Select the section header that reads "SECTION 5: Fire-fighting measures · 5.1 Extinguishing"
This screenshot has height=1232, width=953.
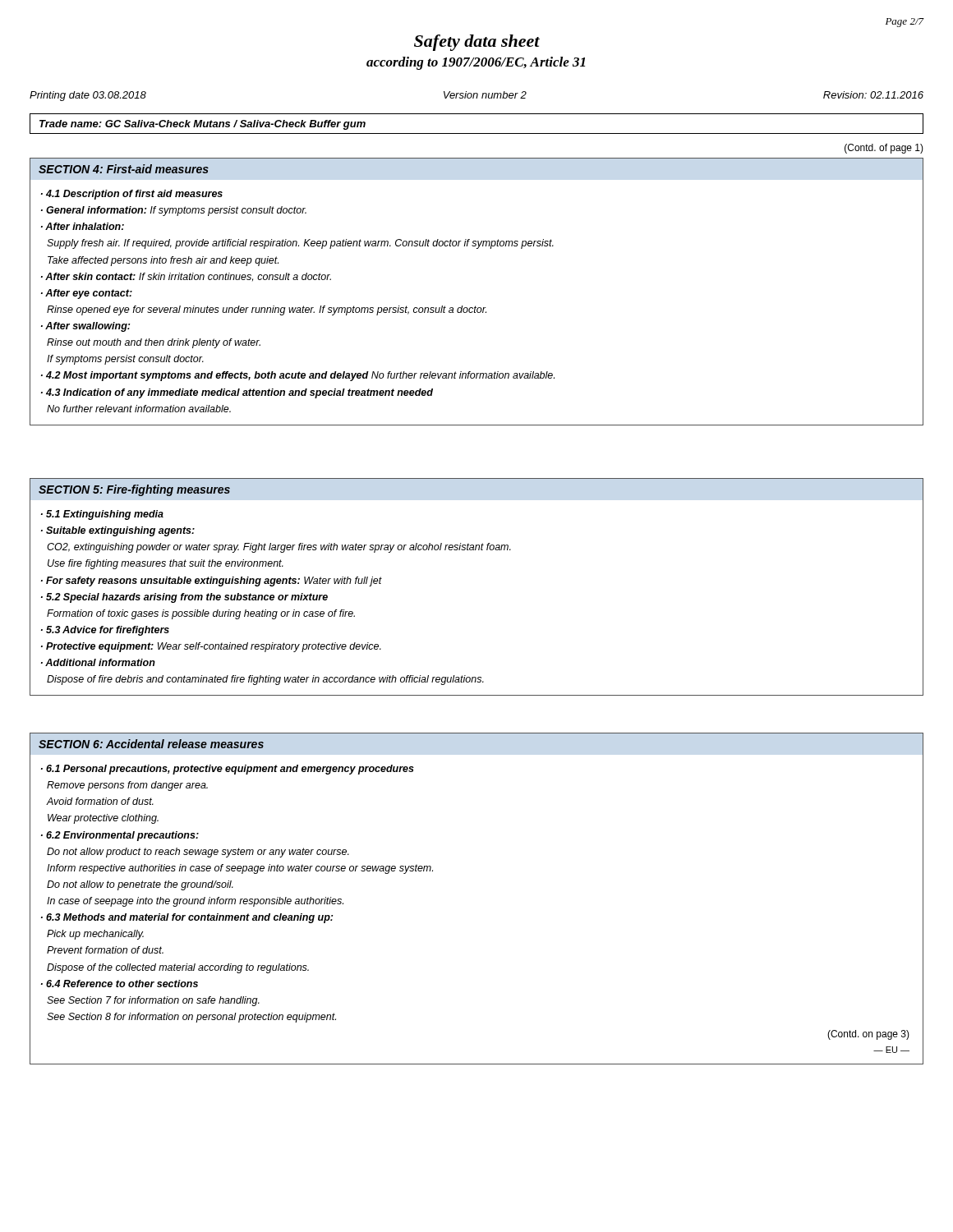[x=134, y=490]
